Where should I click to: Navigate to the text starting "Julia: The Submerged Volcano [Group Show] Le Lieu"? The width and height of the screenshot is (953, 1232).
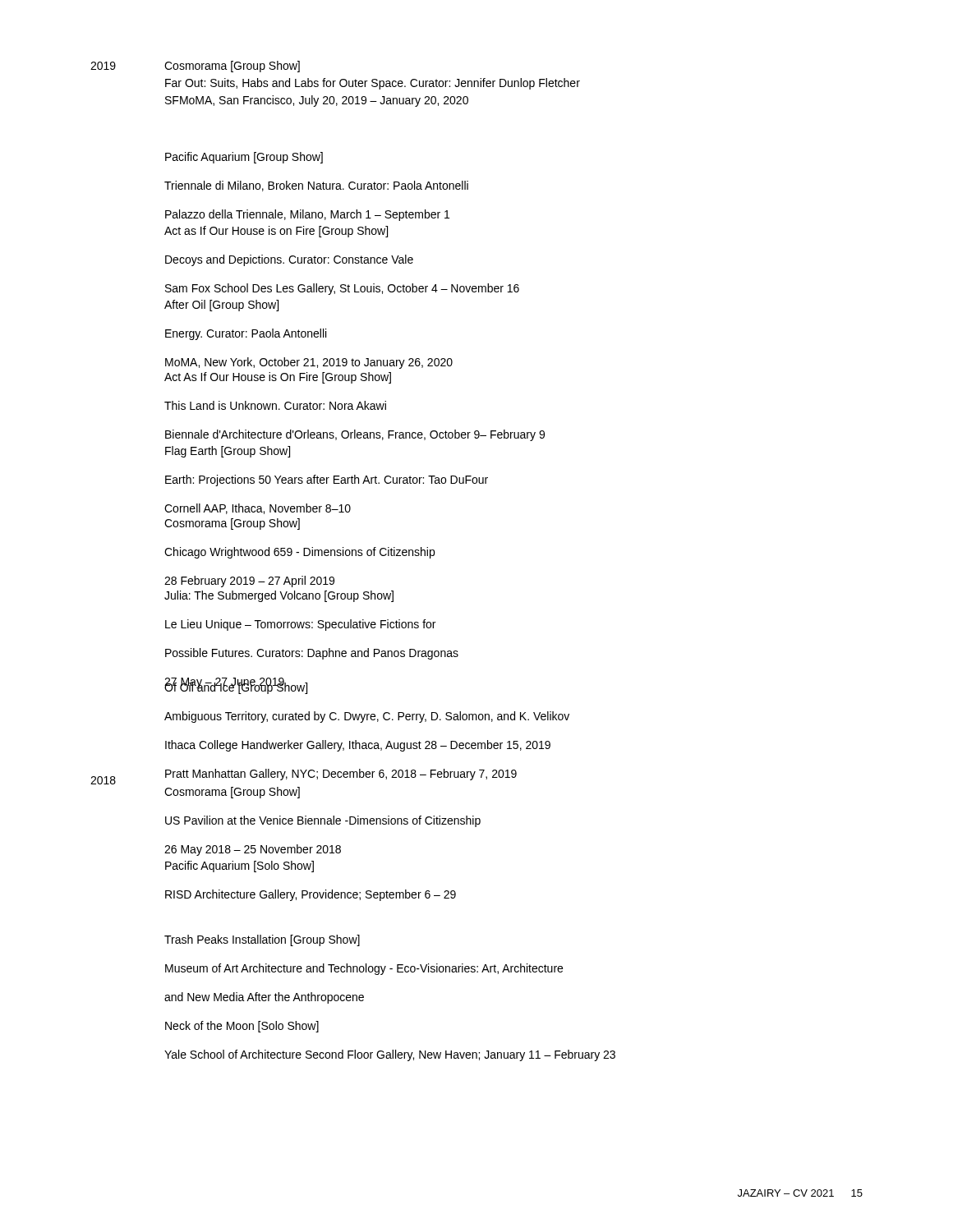[x=279, y=596]
